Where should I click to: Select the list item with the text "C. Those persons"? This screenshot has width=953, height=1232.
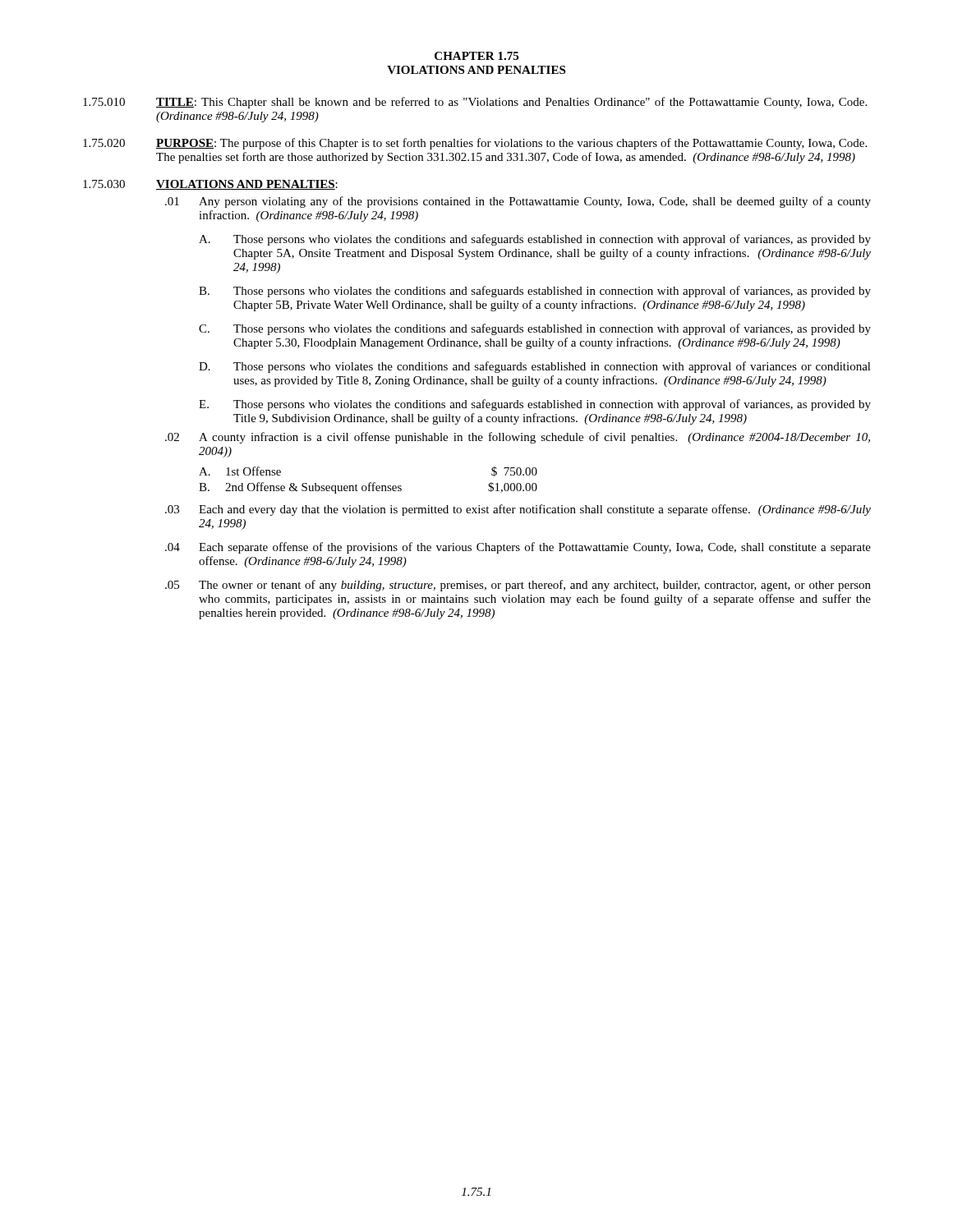tap(535, 336)
